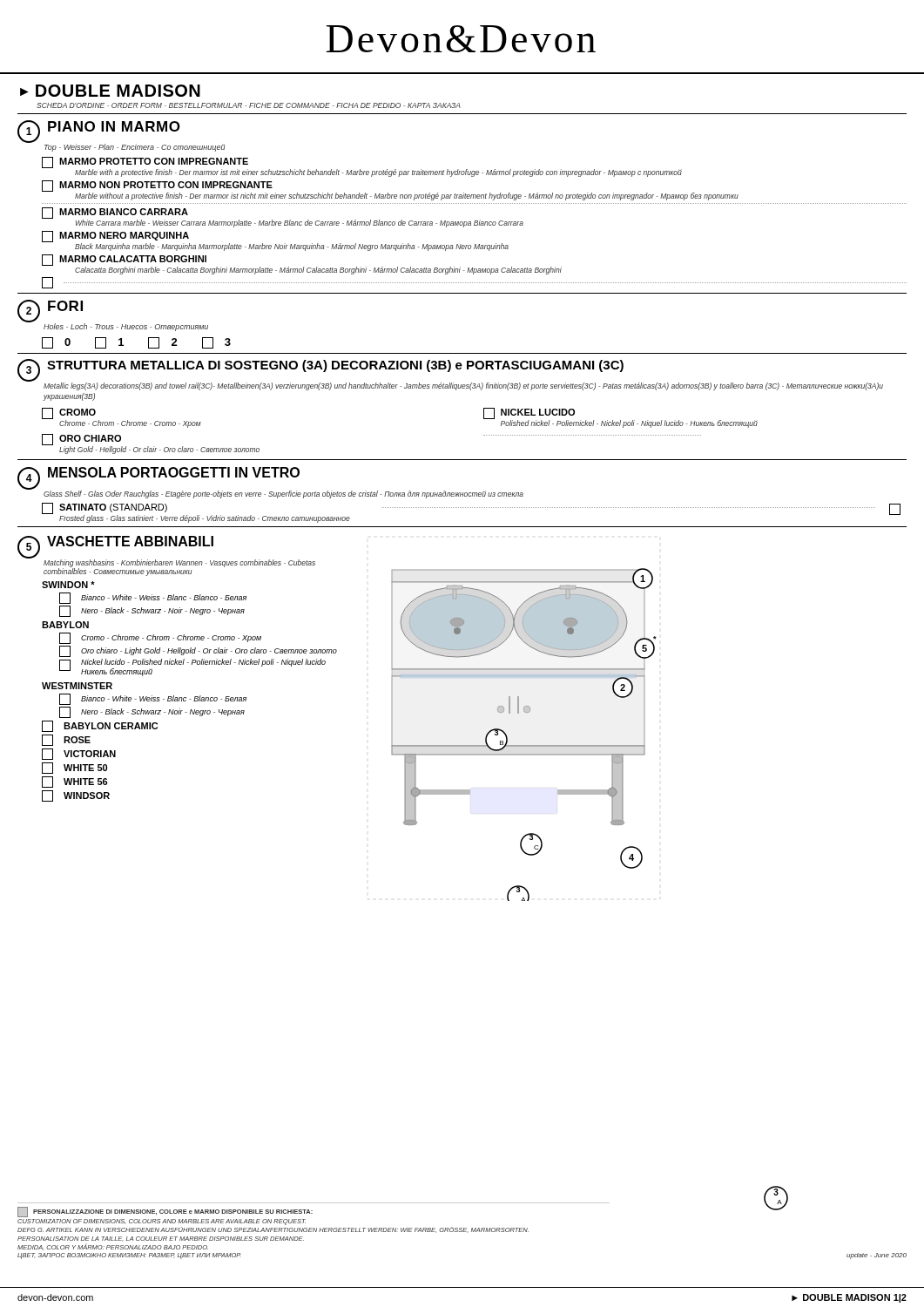Where does it say "1 PIANO IN MARMO"?
The width and height of the screenshot is (924, 1307).
(99, 132)
